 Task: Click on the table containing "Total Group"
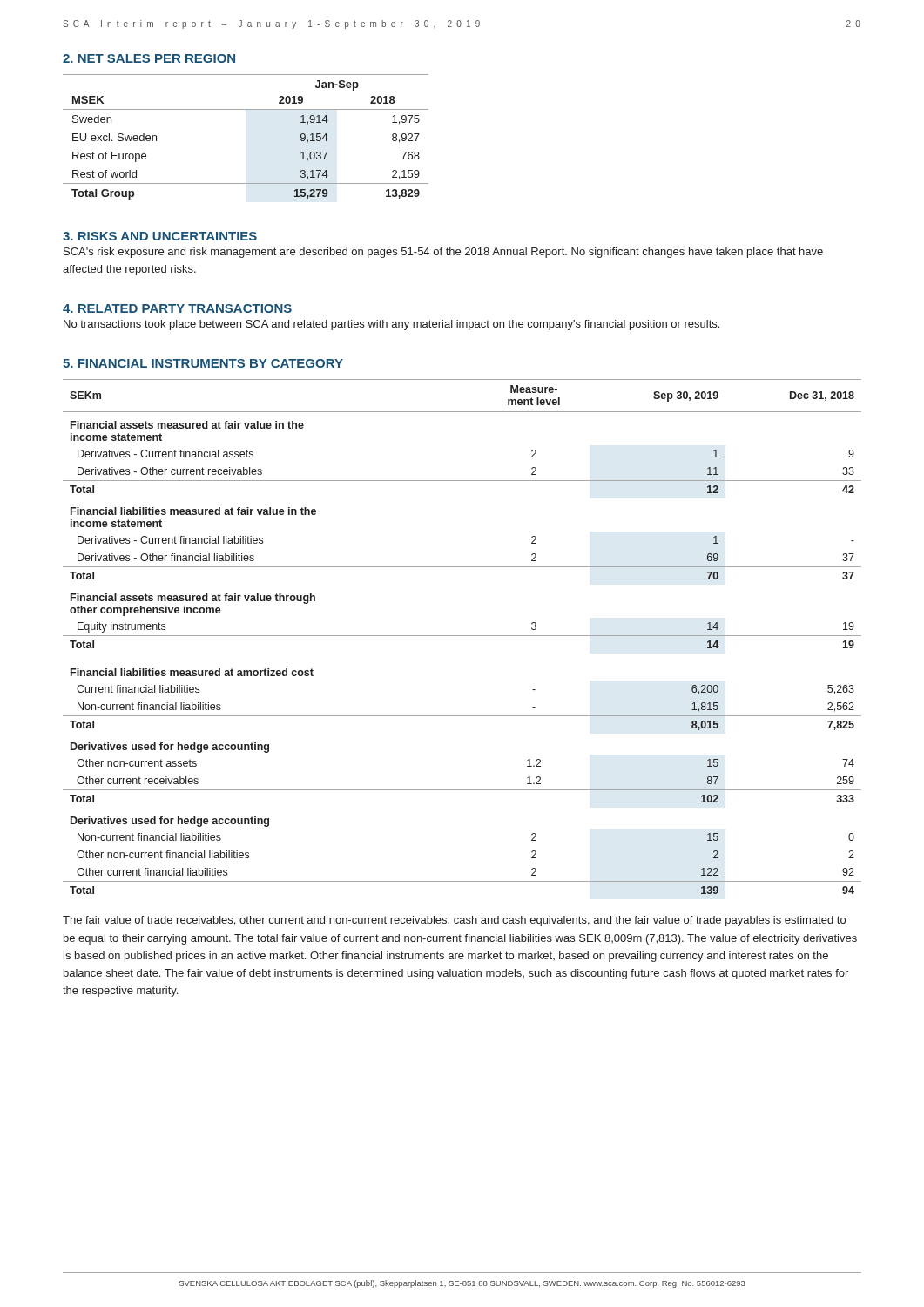point(462,138)
